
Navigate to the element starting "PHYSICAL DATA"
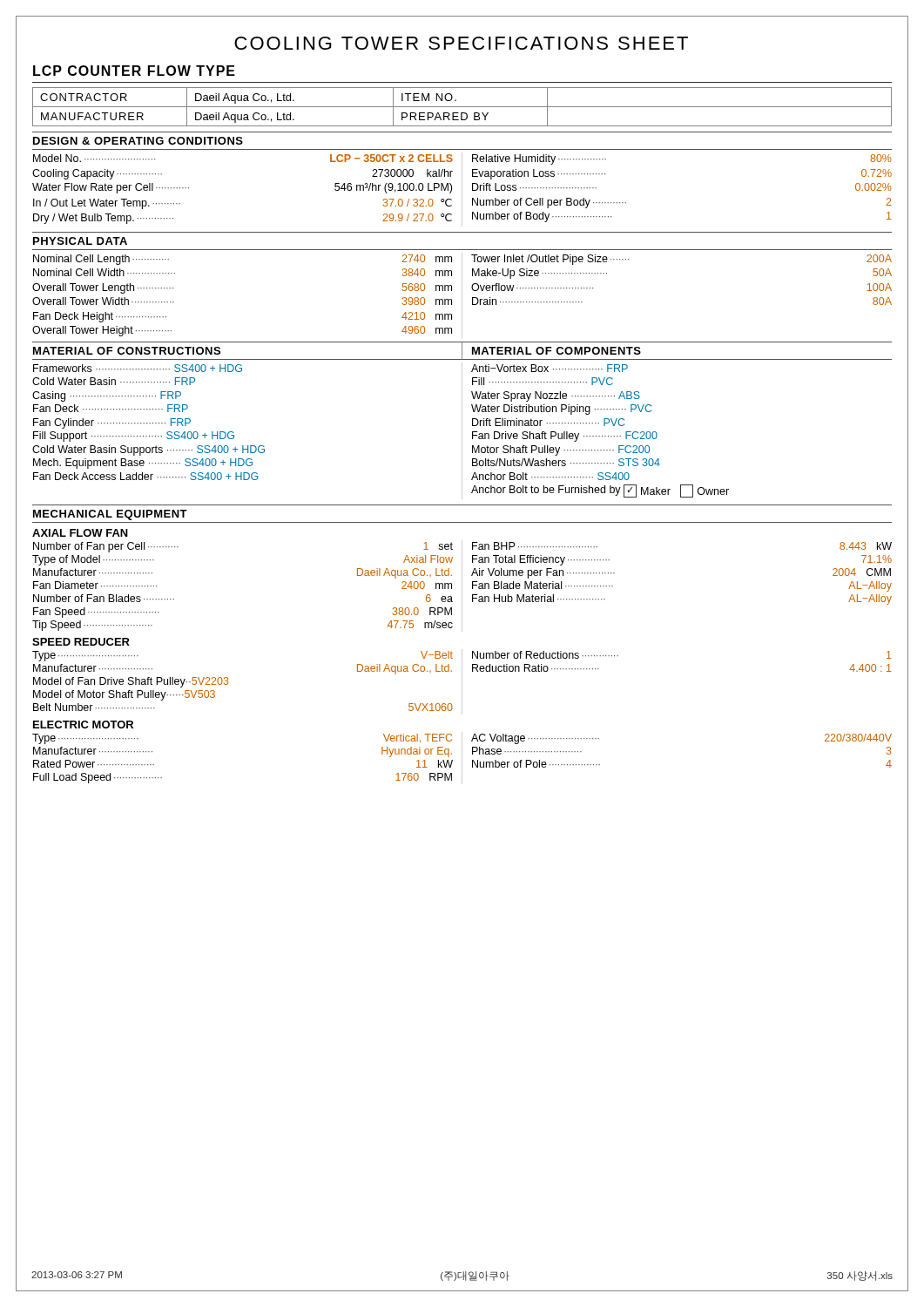[x=462, y=240]
